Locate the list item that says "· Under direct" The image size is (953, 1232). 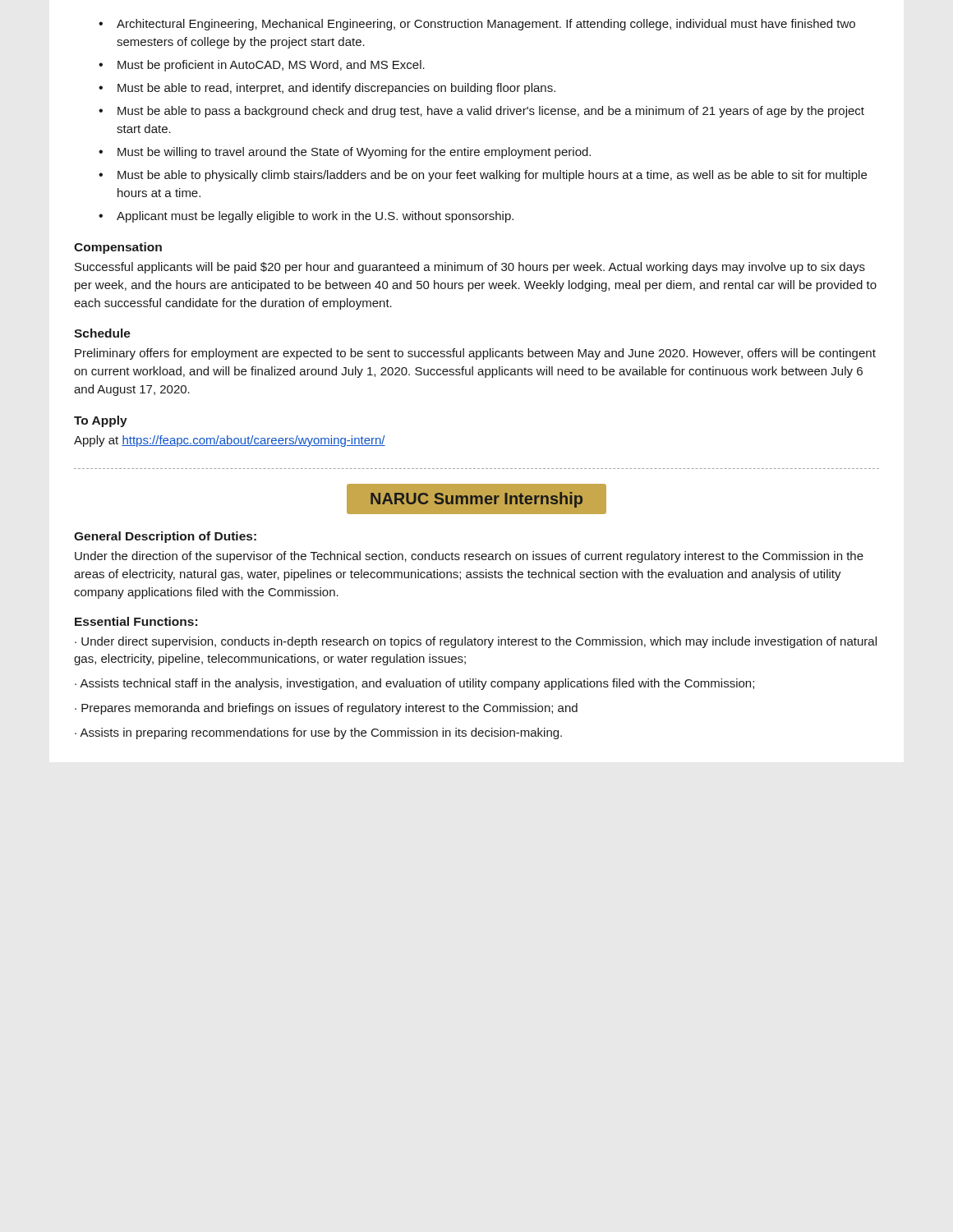pos(476,650)
